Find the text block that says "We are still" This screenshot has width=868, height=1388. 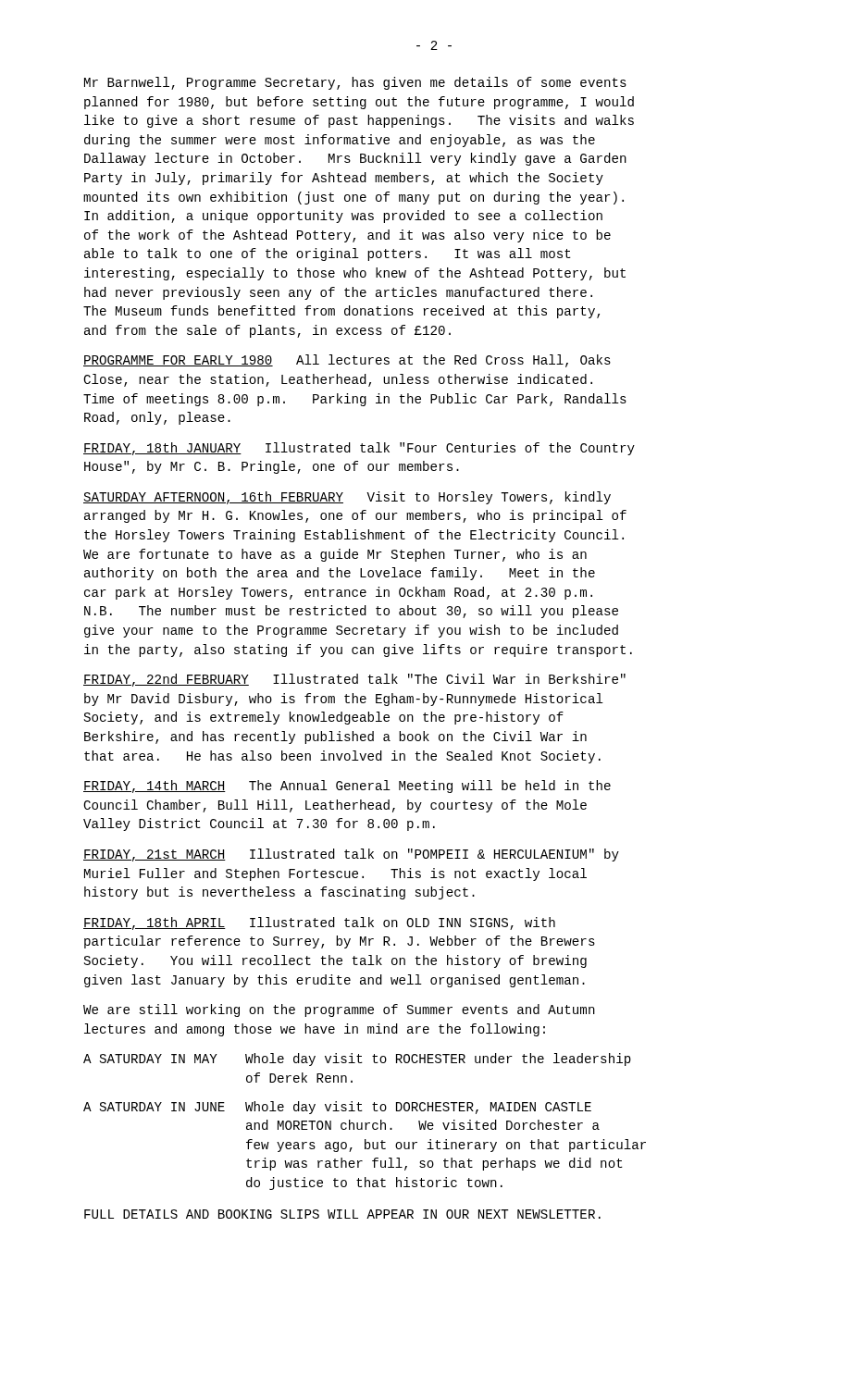(x=339, y=1020)
